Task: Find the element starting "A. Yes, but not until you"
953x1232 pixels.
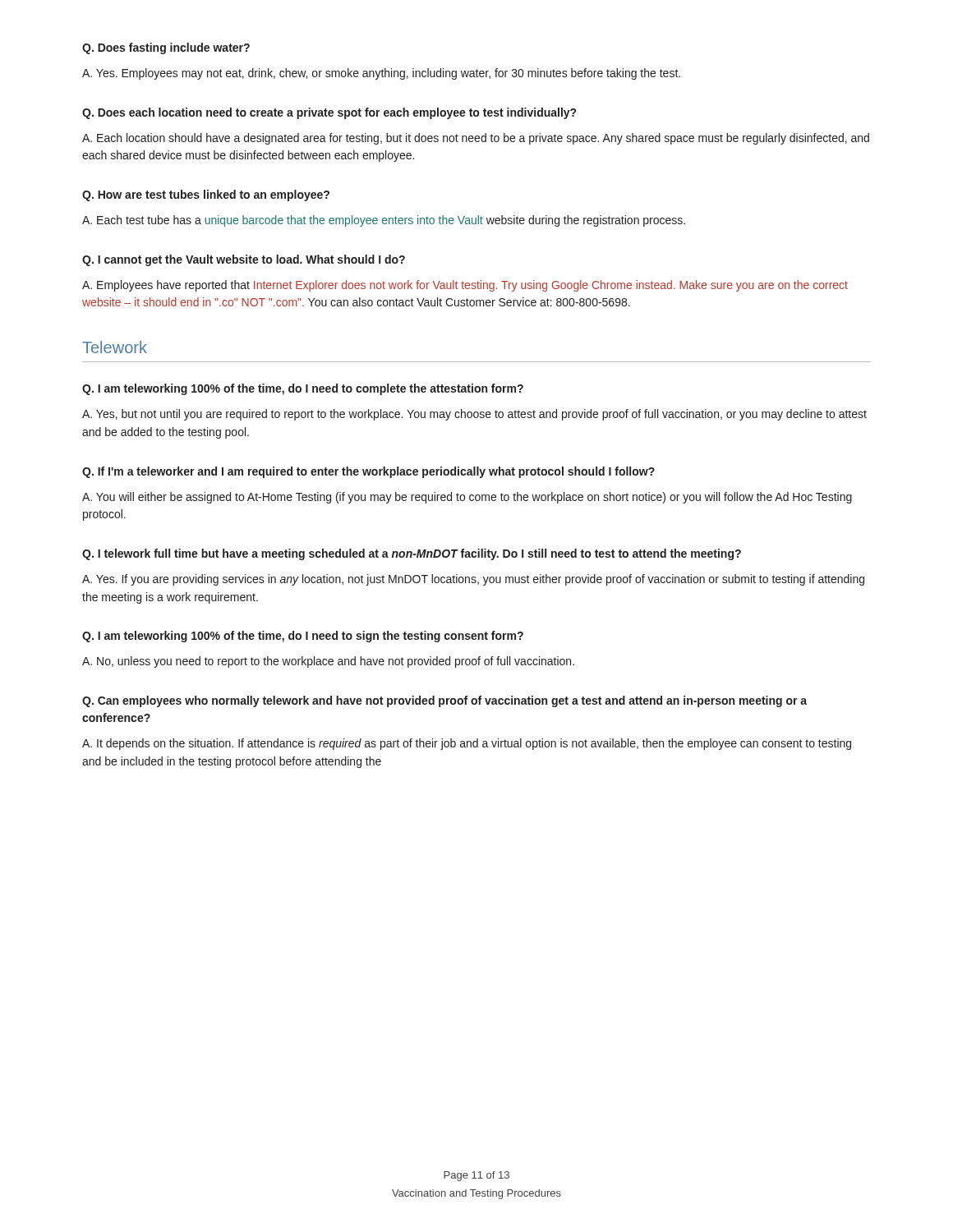Action: coord(474,423)
